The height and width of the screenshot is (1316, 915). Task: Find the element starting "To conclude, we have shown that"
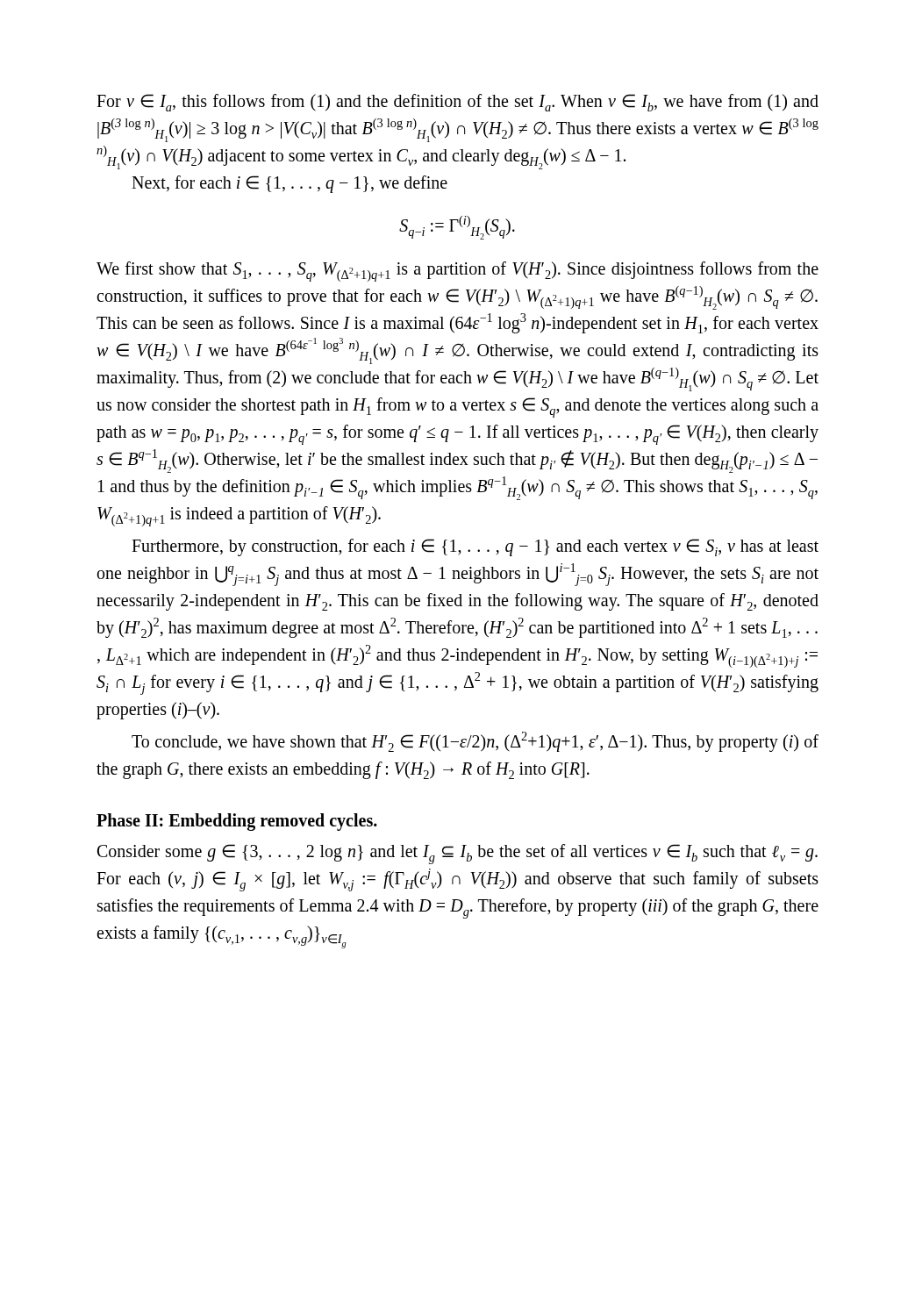click(458, 756)
